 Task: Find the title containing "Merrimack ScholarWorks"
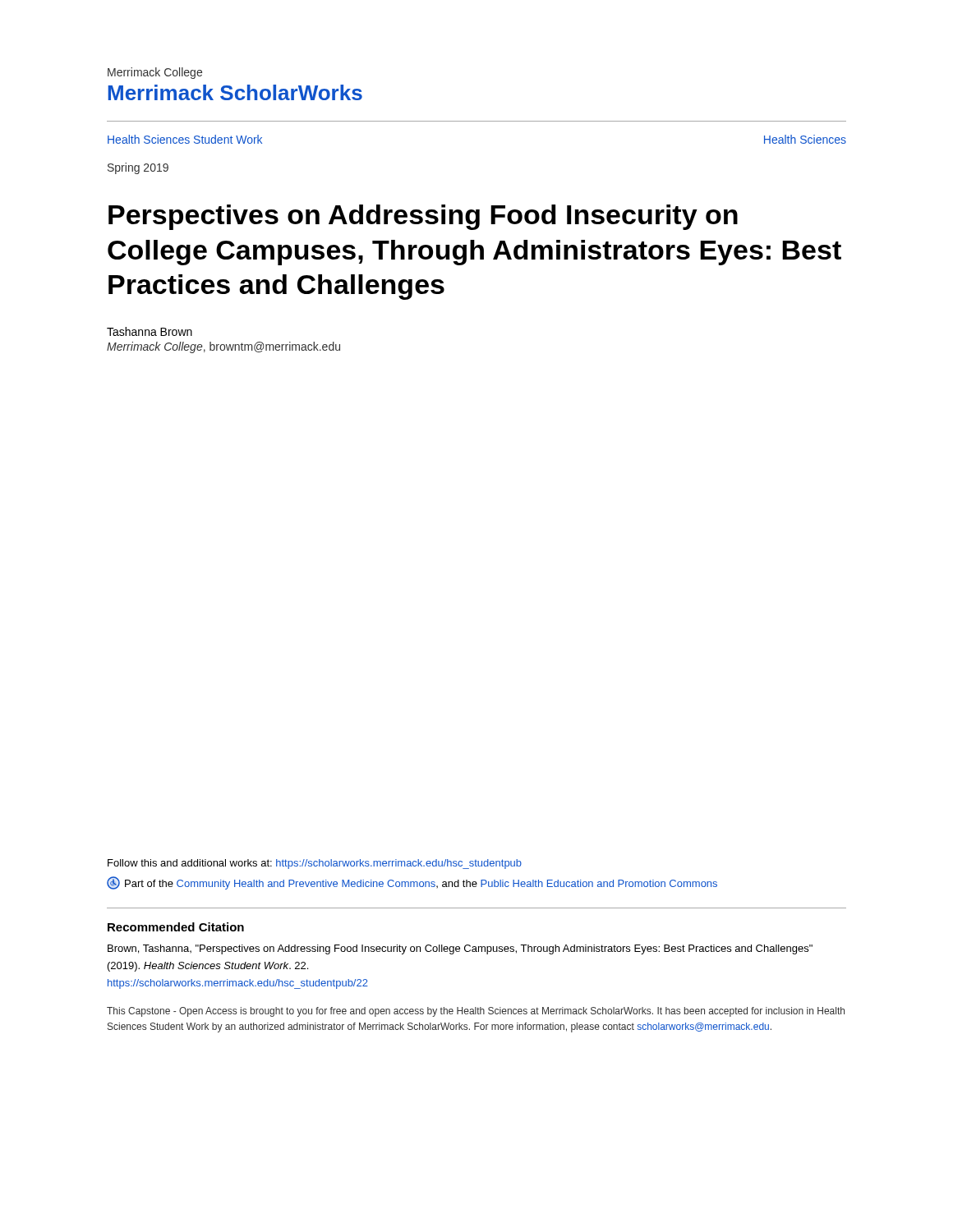(x=235, y=93)
